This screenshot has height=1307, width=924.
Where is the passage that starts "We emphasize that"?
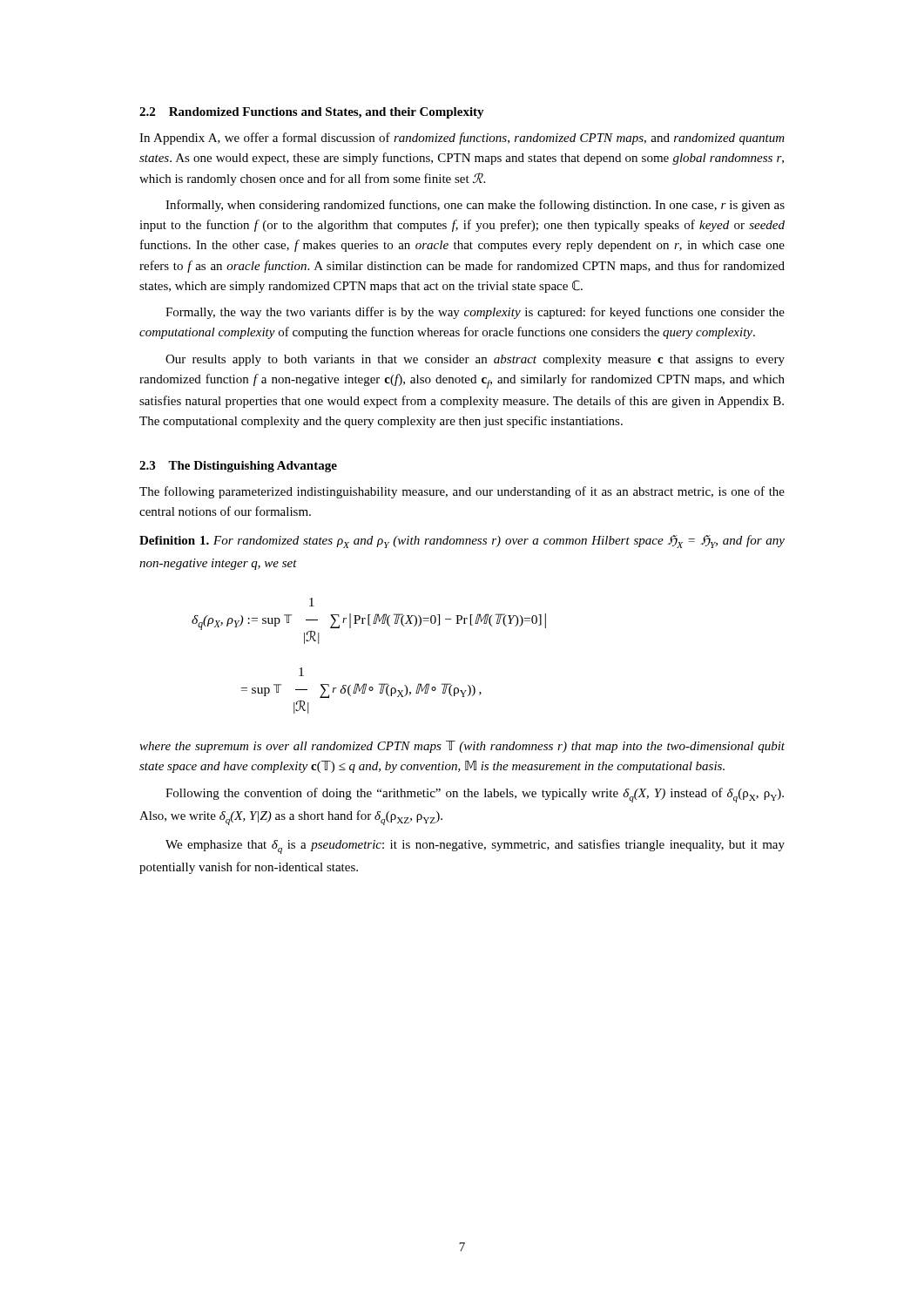point(462,856)
